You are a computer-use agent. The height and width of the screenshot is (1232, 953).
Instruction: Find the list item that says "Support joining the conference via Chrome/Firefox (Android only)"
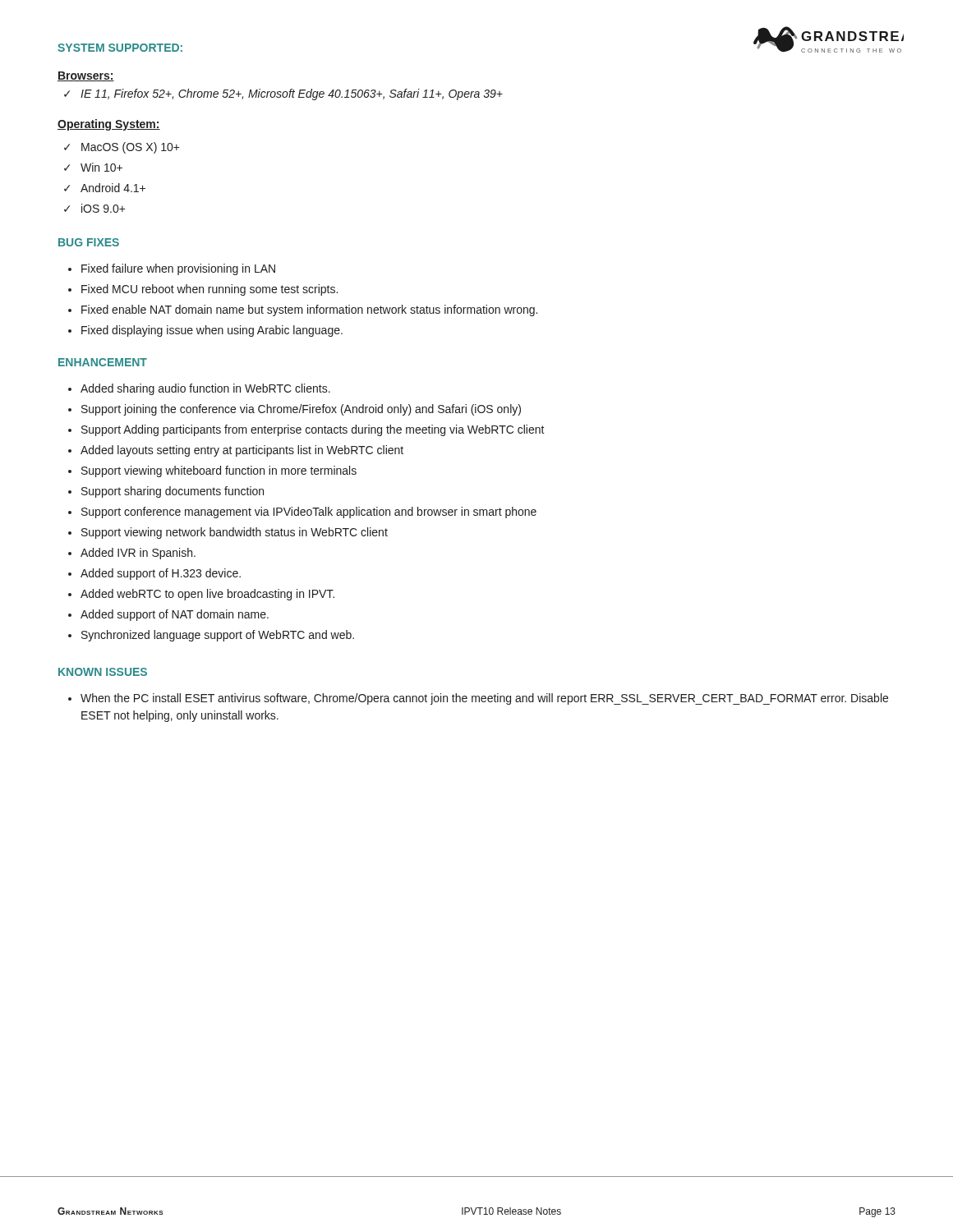pyautogui.click(x=301, y=409)
